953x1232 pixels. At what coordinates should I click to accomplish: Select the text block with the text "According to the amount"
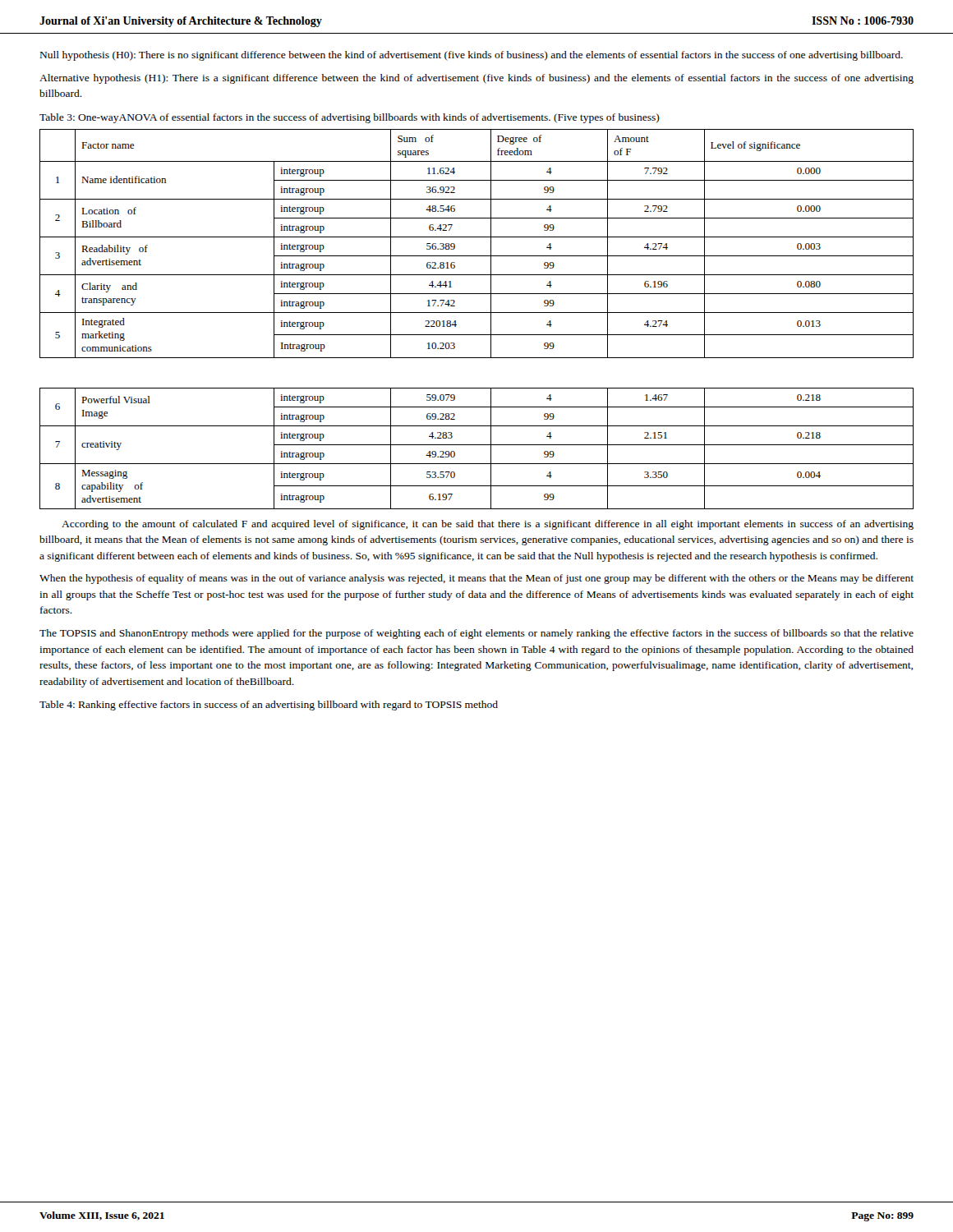click(x=476, y=539)
